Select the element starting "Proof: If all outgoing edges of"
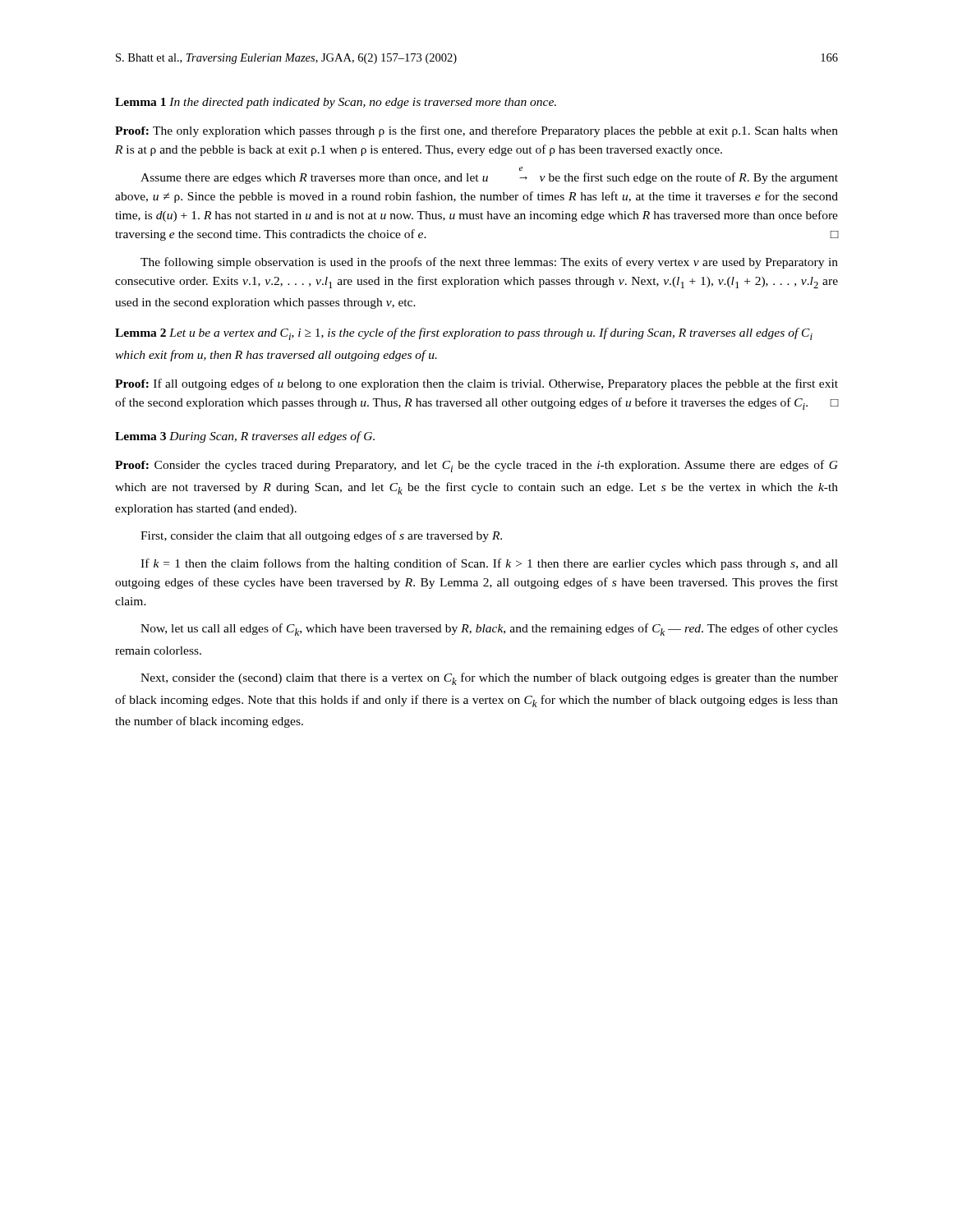953x1232 pixels. click(476, 394)
